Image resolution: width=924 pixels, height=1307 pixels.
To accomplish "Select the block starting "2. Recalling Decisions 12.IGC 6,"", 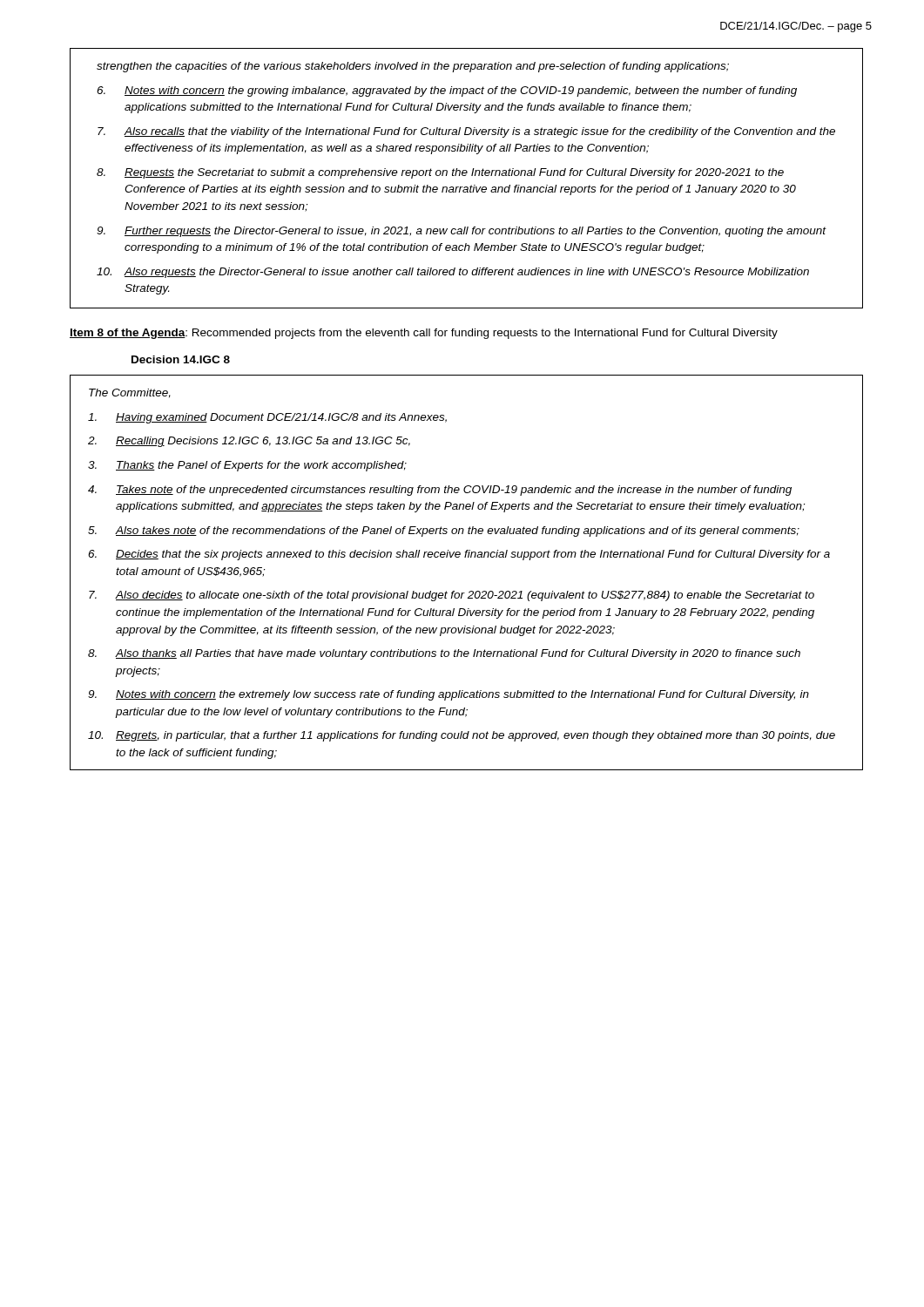I will (249, 442).
